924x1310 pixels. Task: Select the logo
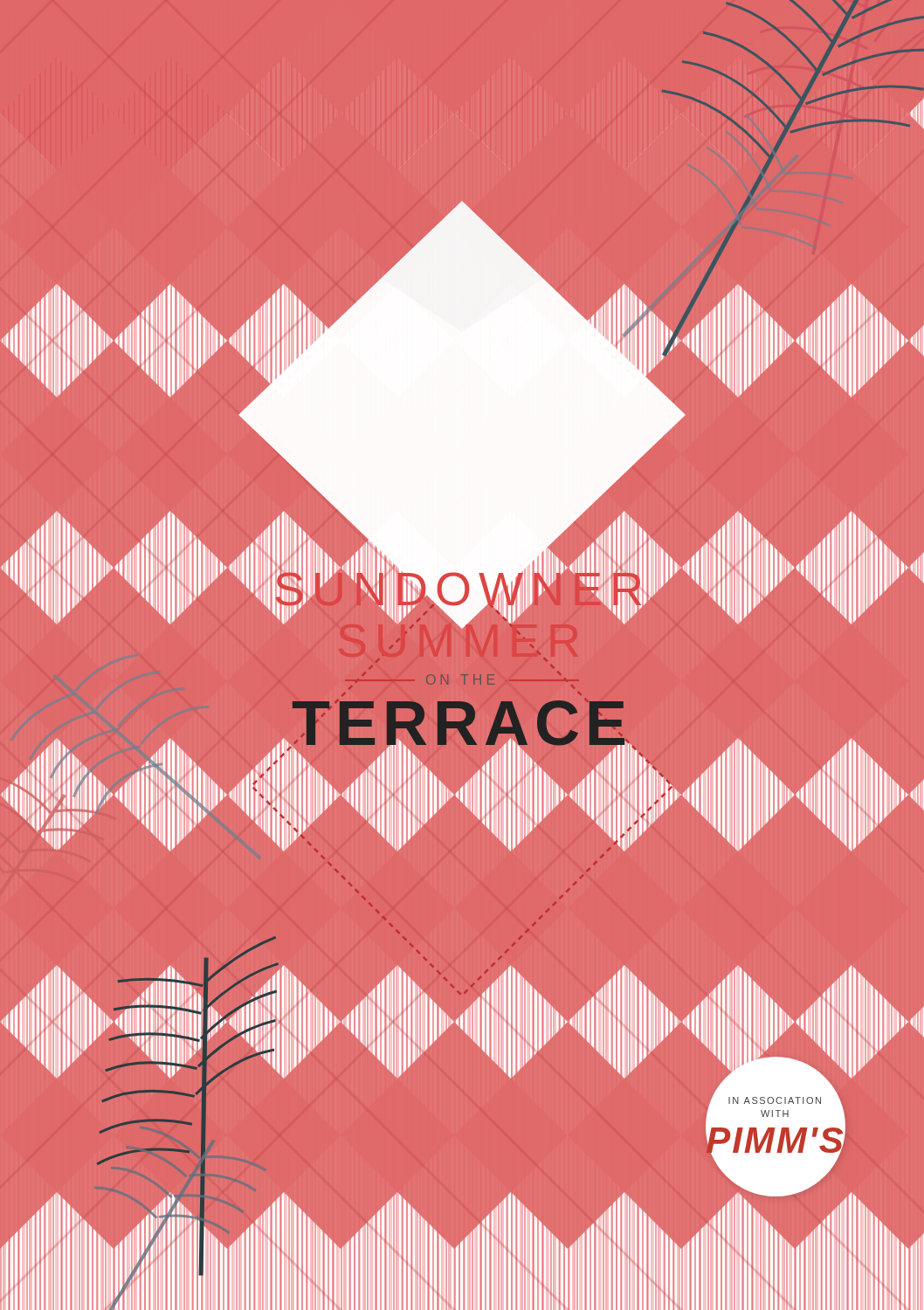click(x=776, y=1127)
